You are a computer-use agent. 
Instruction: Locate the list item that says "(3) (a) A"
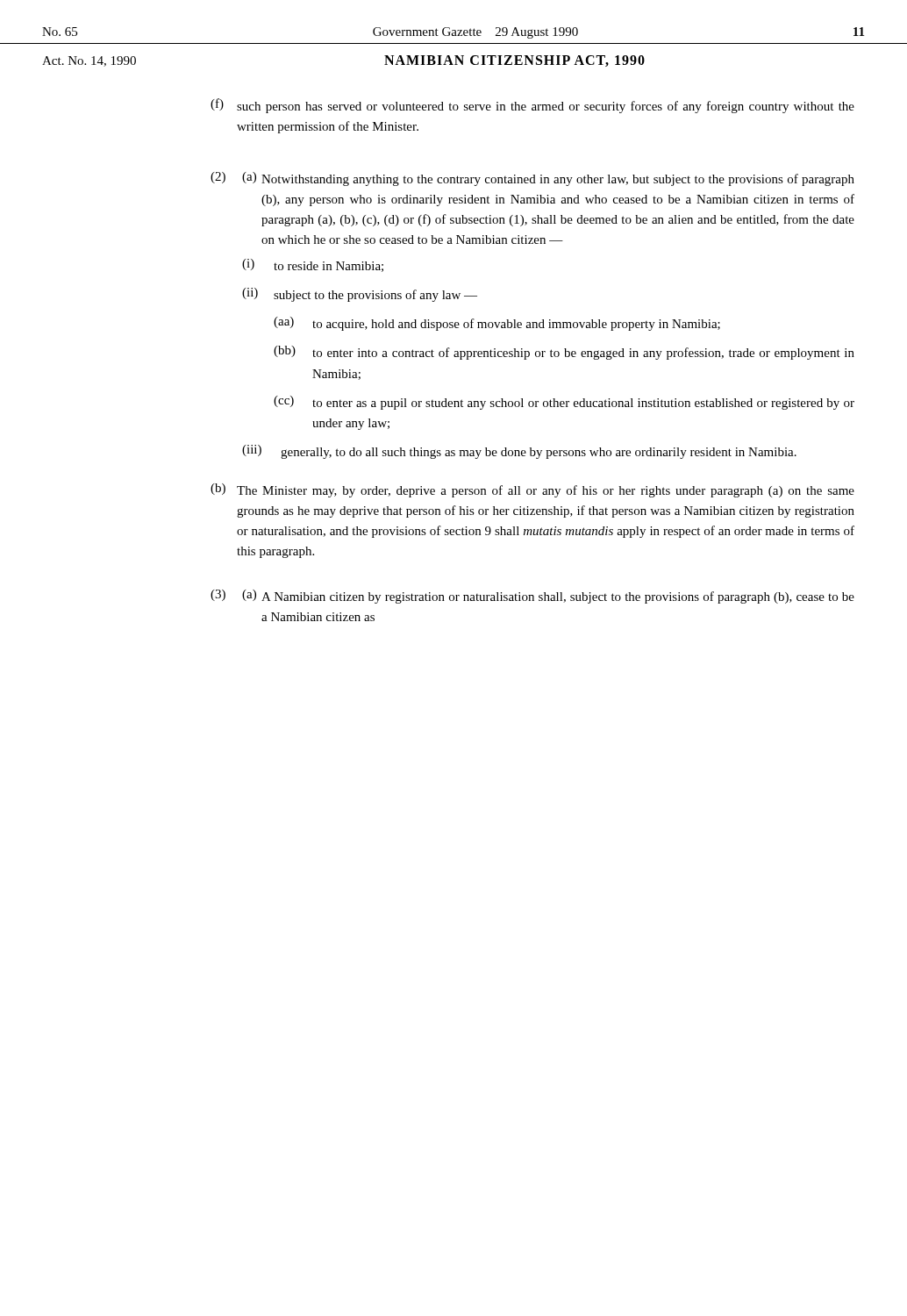point(532,607)
